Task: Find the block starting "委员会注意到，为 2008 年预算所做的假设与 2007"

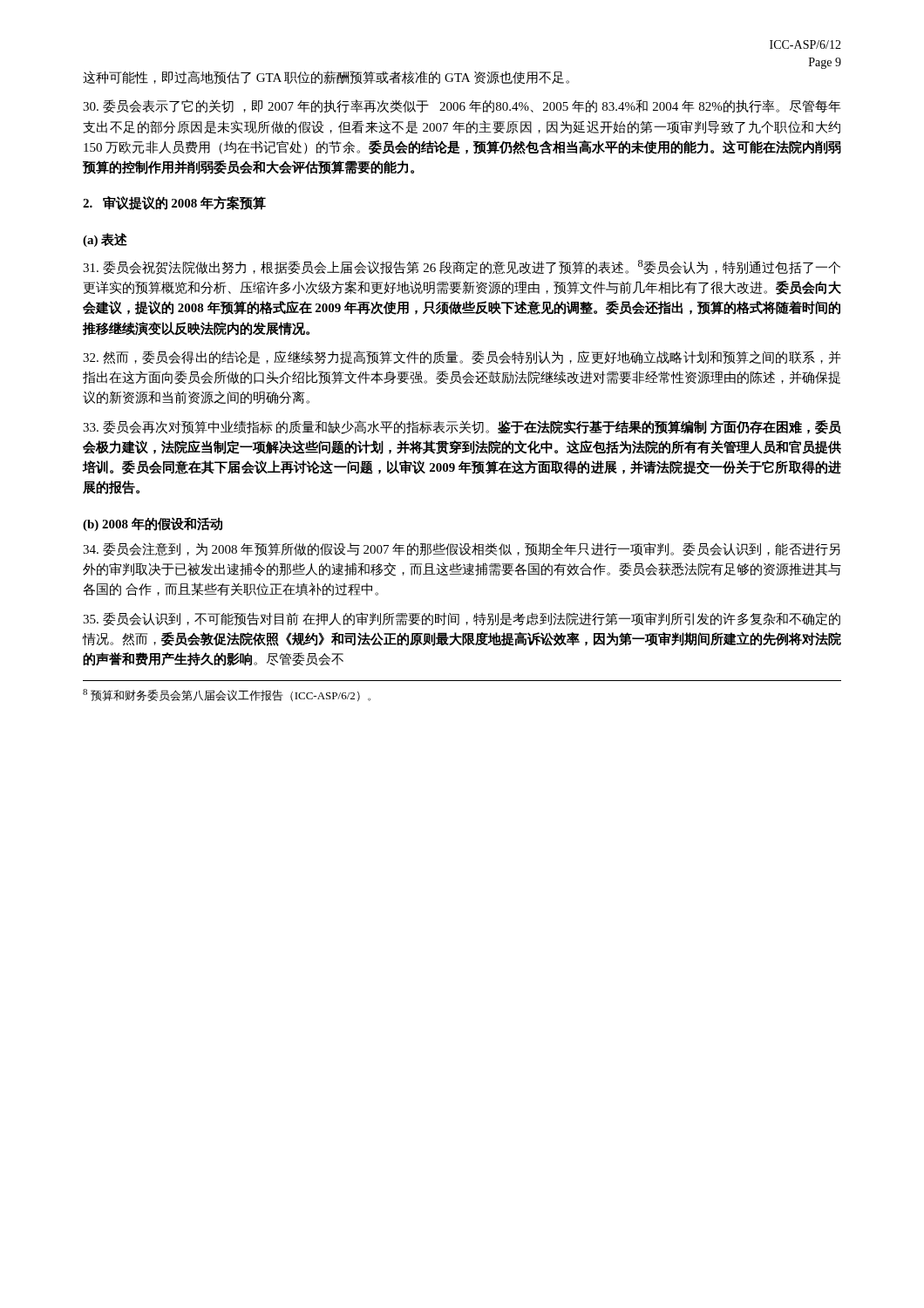Action: pyautogui.click(x=462, y=570)
